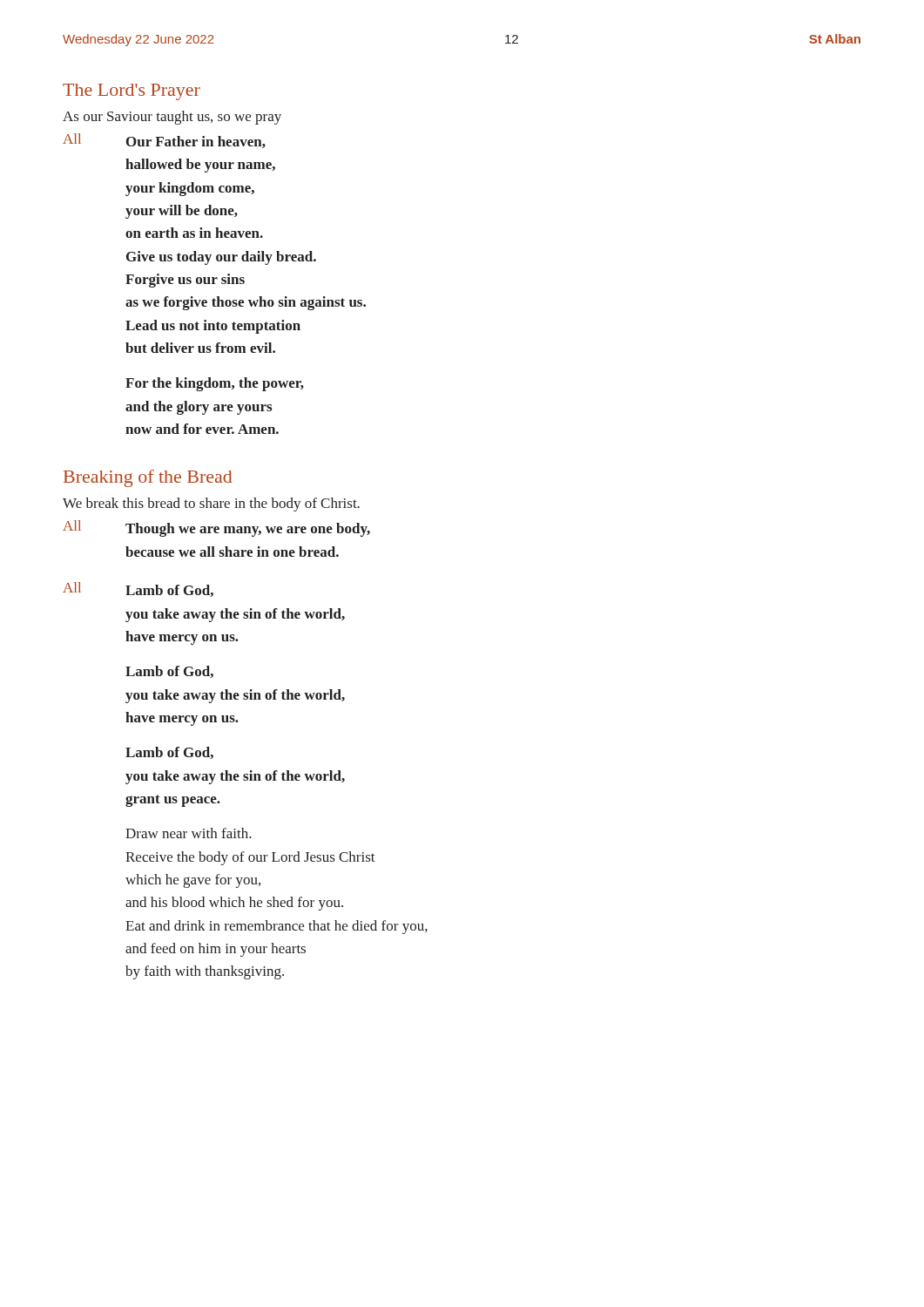Point to the text block starting "All Lamb of God, you take away the"
This screenshot has width=924, height=1307.
(x=138, y=589)
